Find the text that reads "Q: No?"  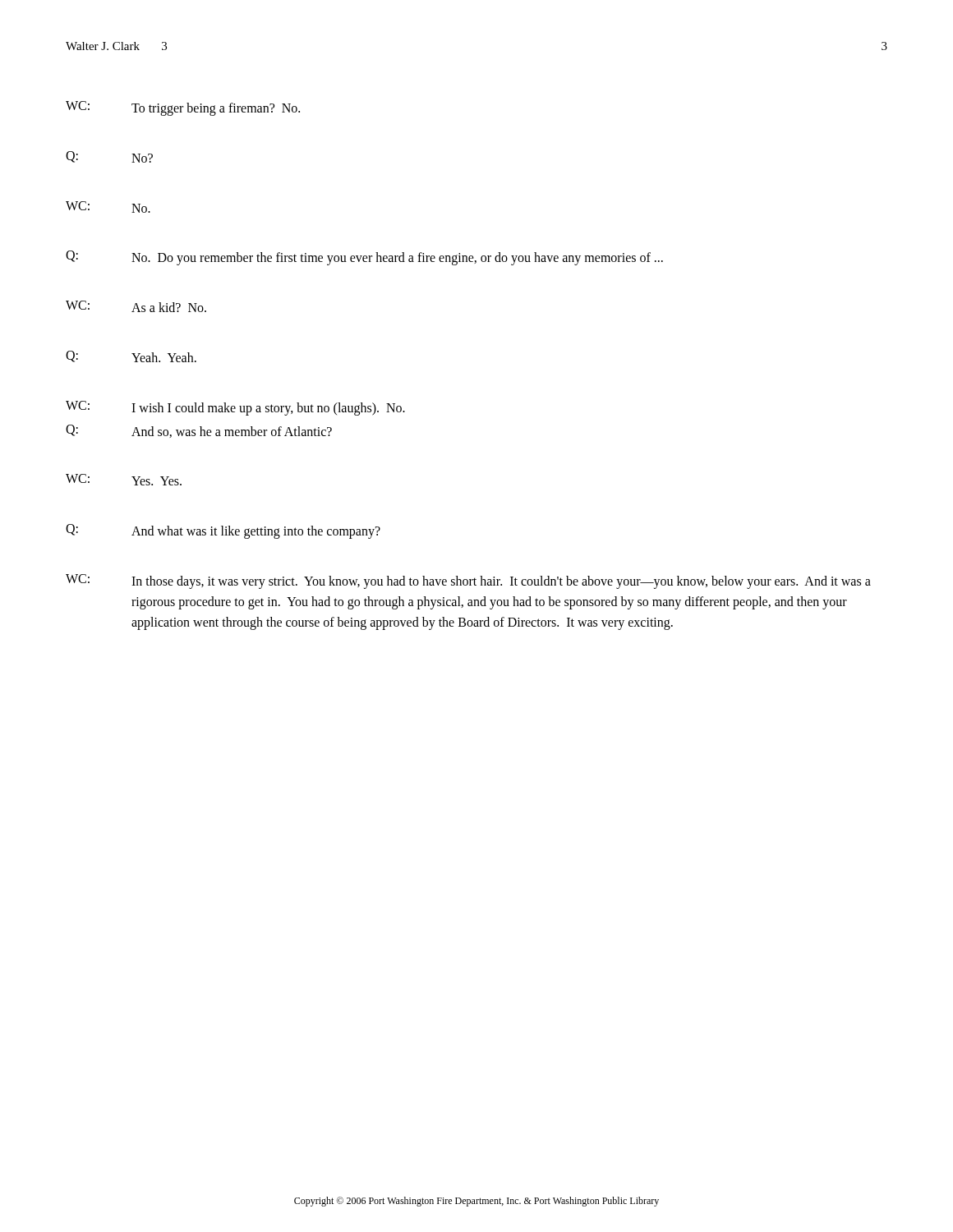tap(68, 156)
